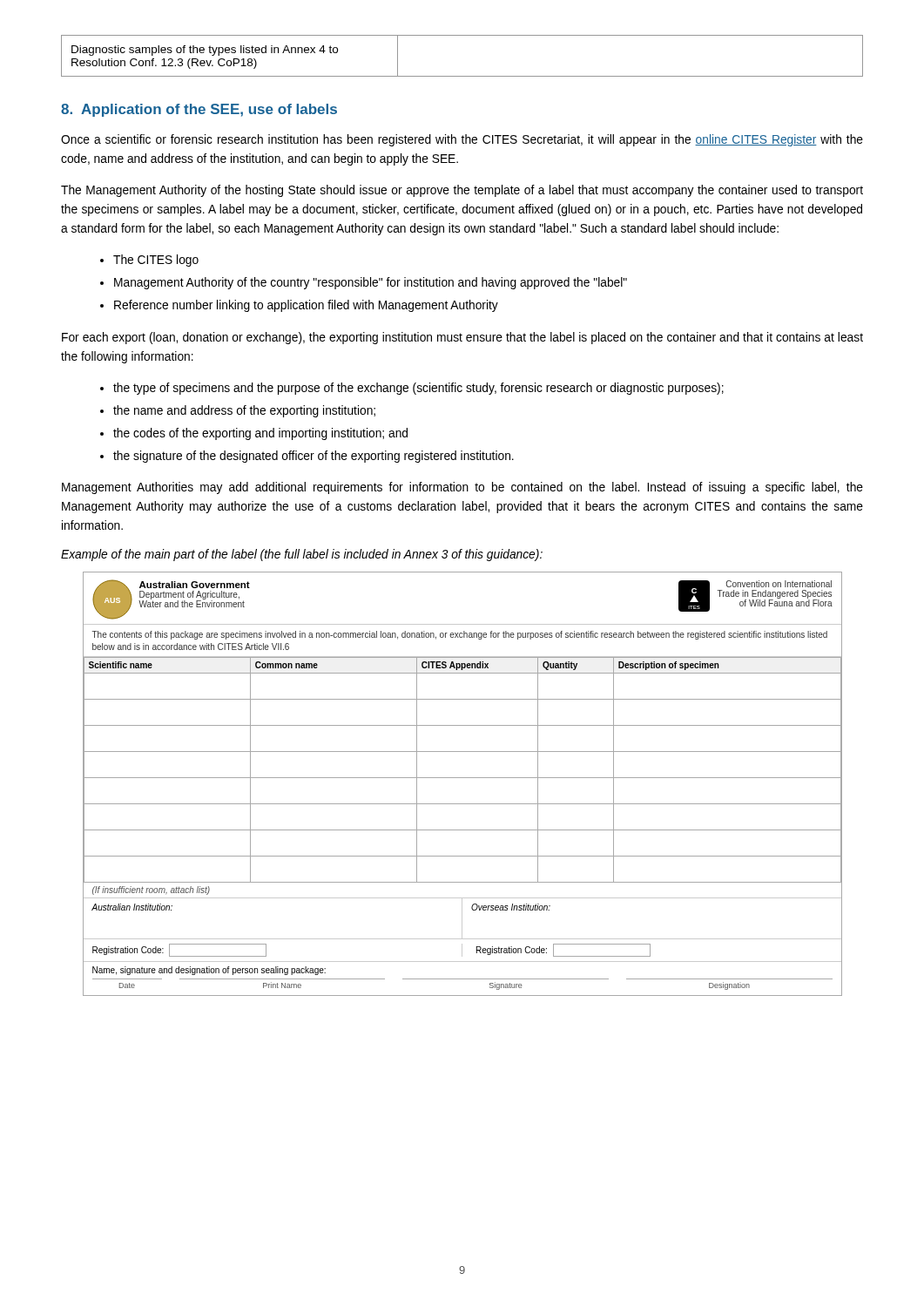Find the block on this page that starts "The Management Authority of the"
924x1307 pixels.
462,210
